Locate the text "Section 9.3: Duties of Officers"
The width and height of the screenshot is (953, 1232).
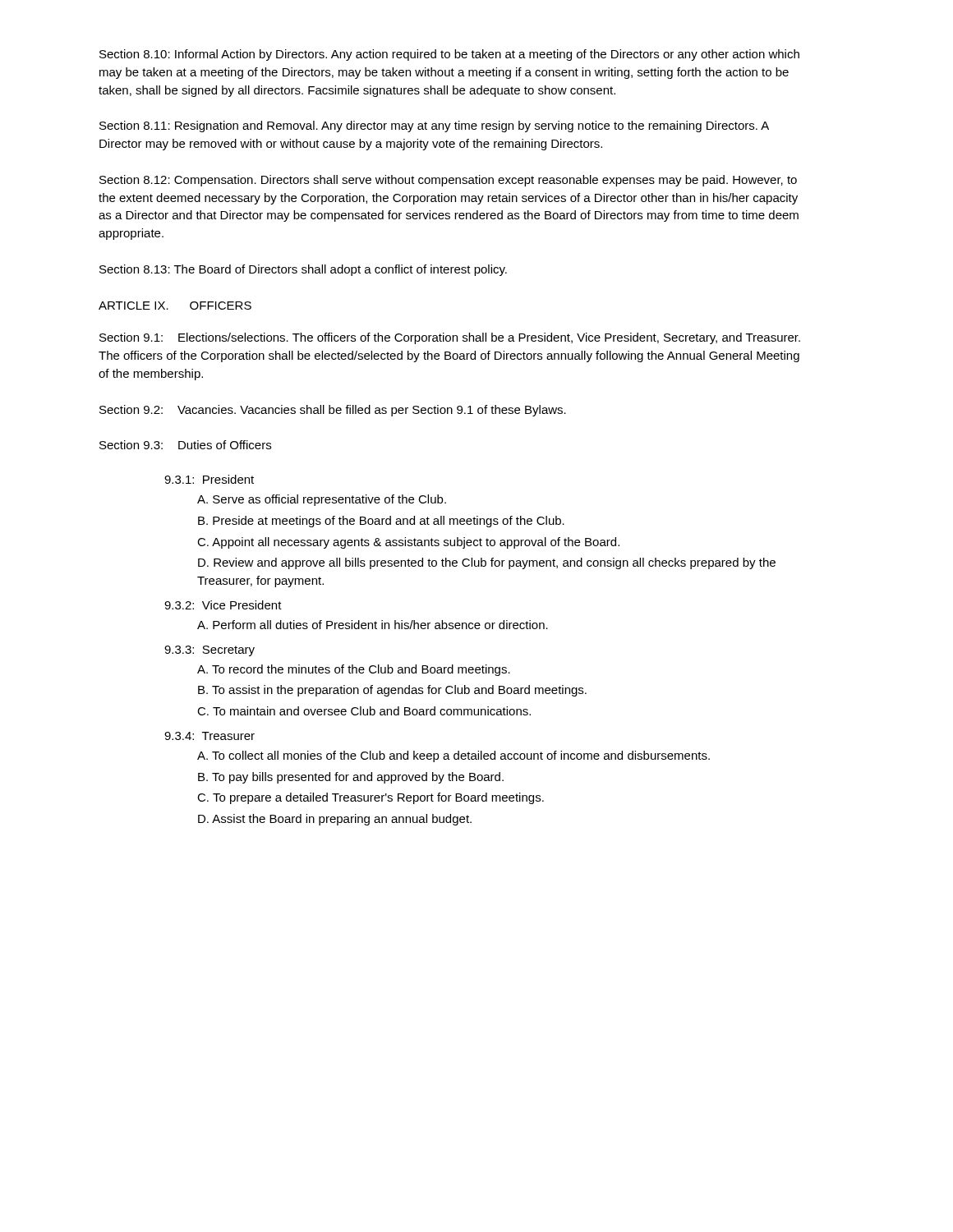[185, 445]
